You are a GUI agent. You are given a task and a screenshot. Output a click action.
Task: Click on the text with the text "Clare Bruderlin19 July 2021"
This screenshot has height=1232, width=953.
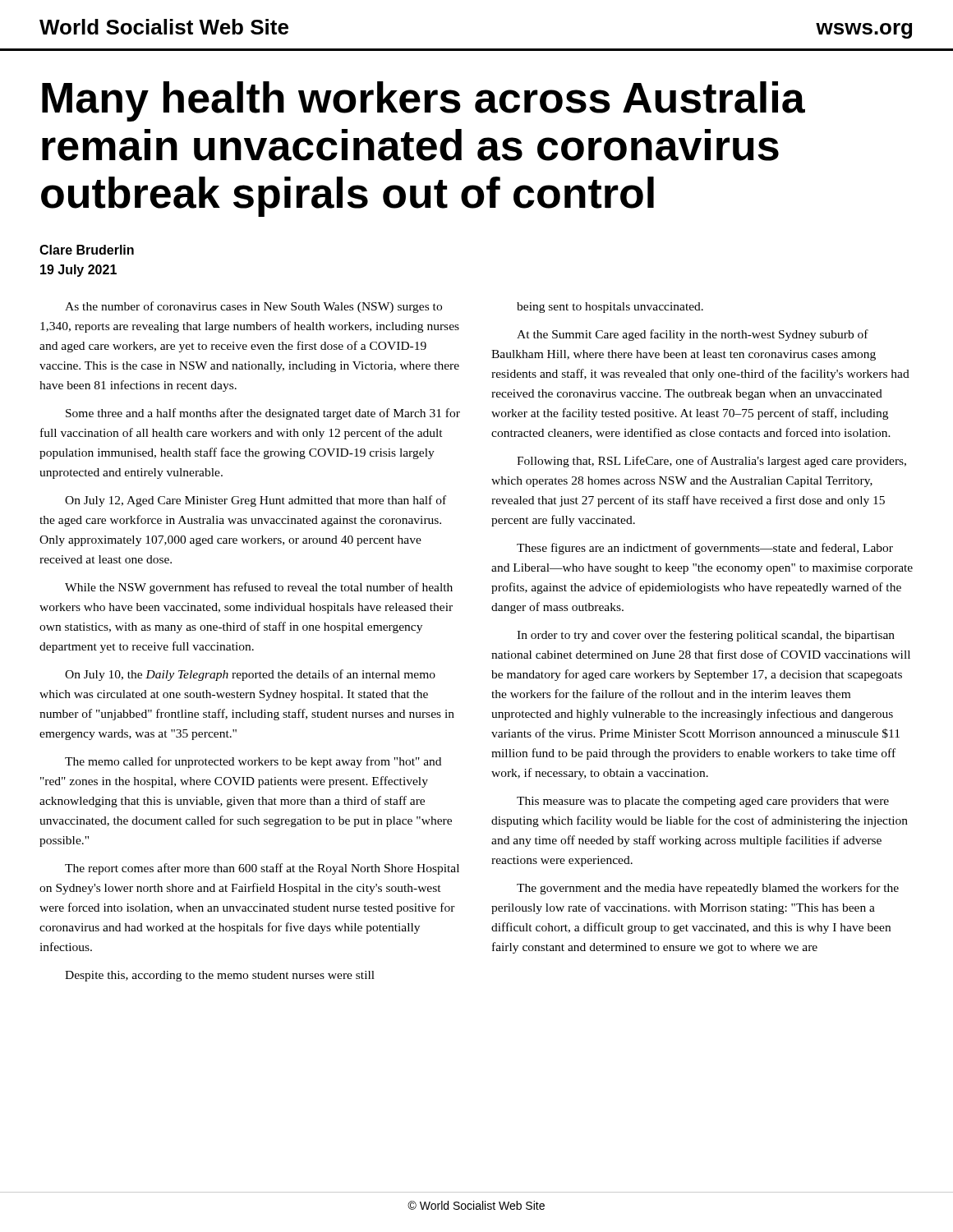(x=87, y=250)
